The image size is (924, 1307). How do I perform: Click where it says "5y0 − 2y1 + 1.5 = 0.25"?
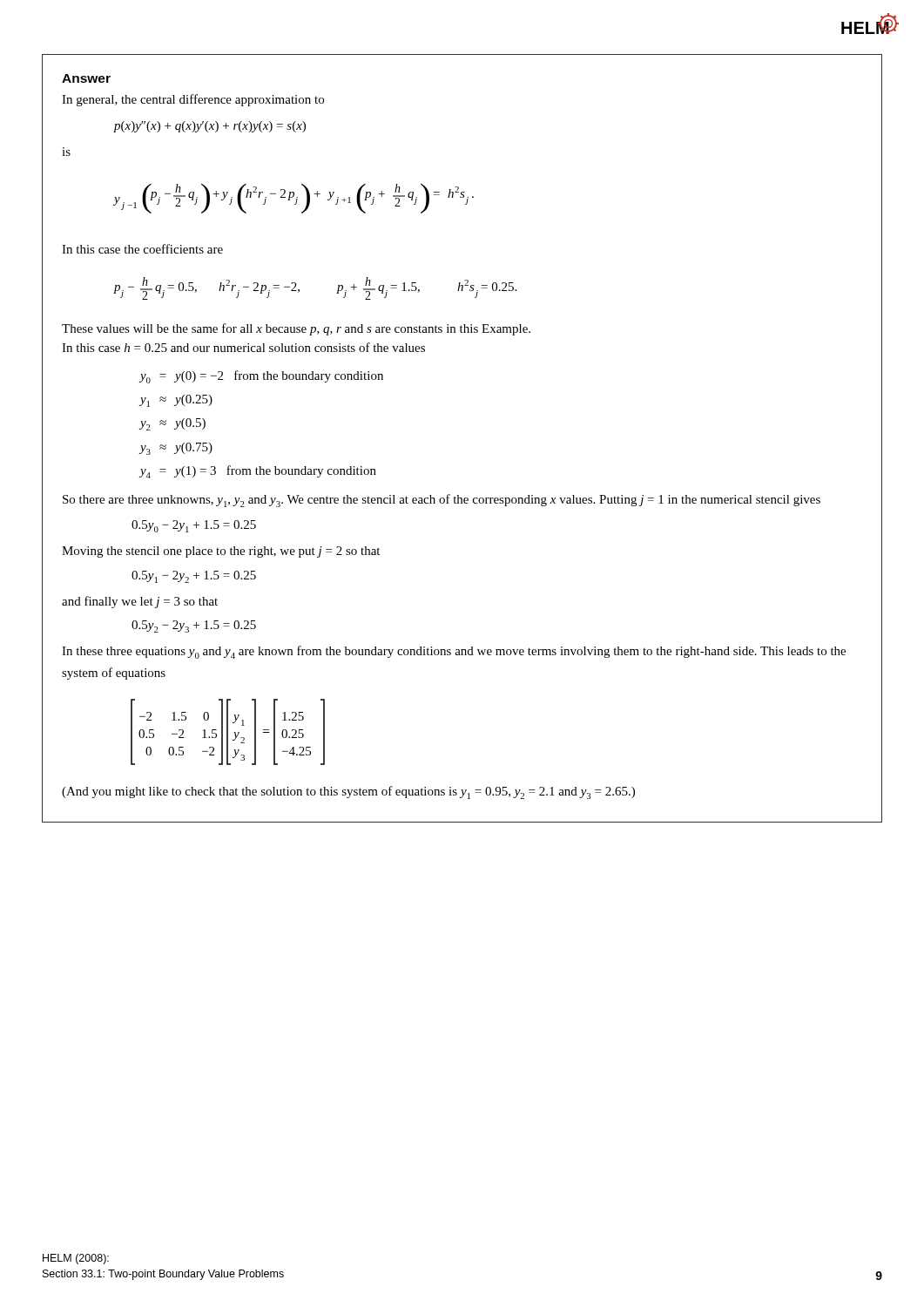[194, 526]
